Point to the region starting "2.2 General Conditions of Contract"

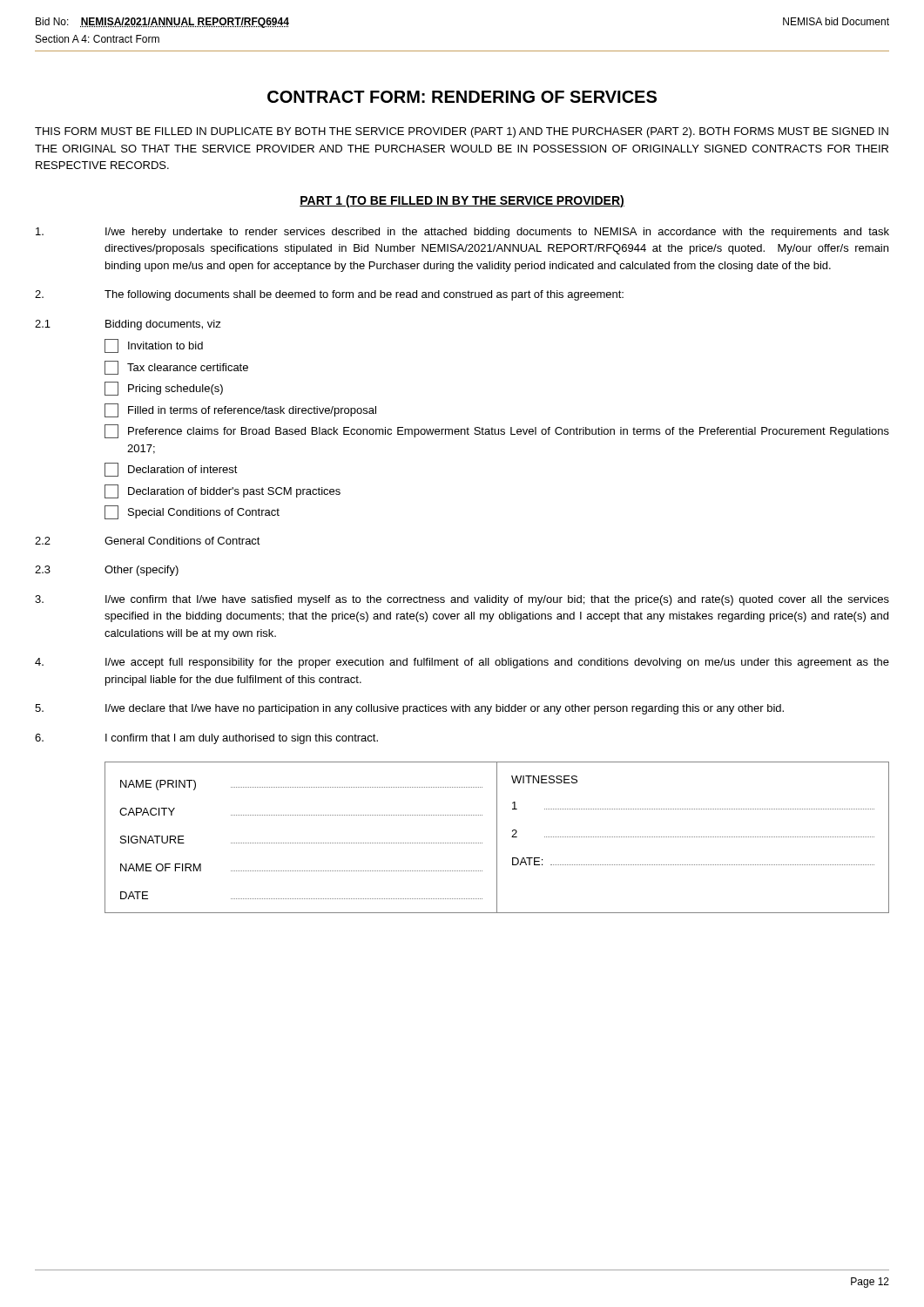pos(148,541)
